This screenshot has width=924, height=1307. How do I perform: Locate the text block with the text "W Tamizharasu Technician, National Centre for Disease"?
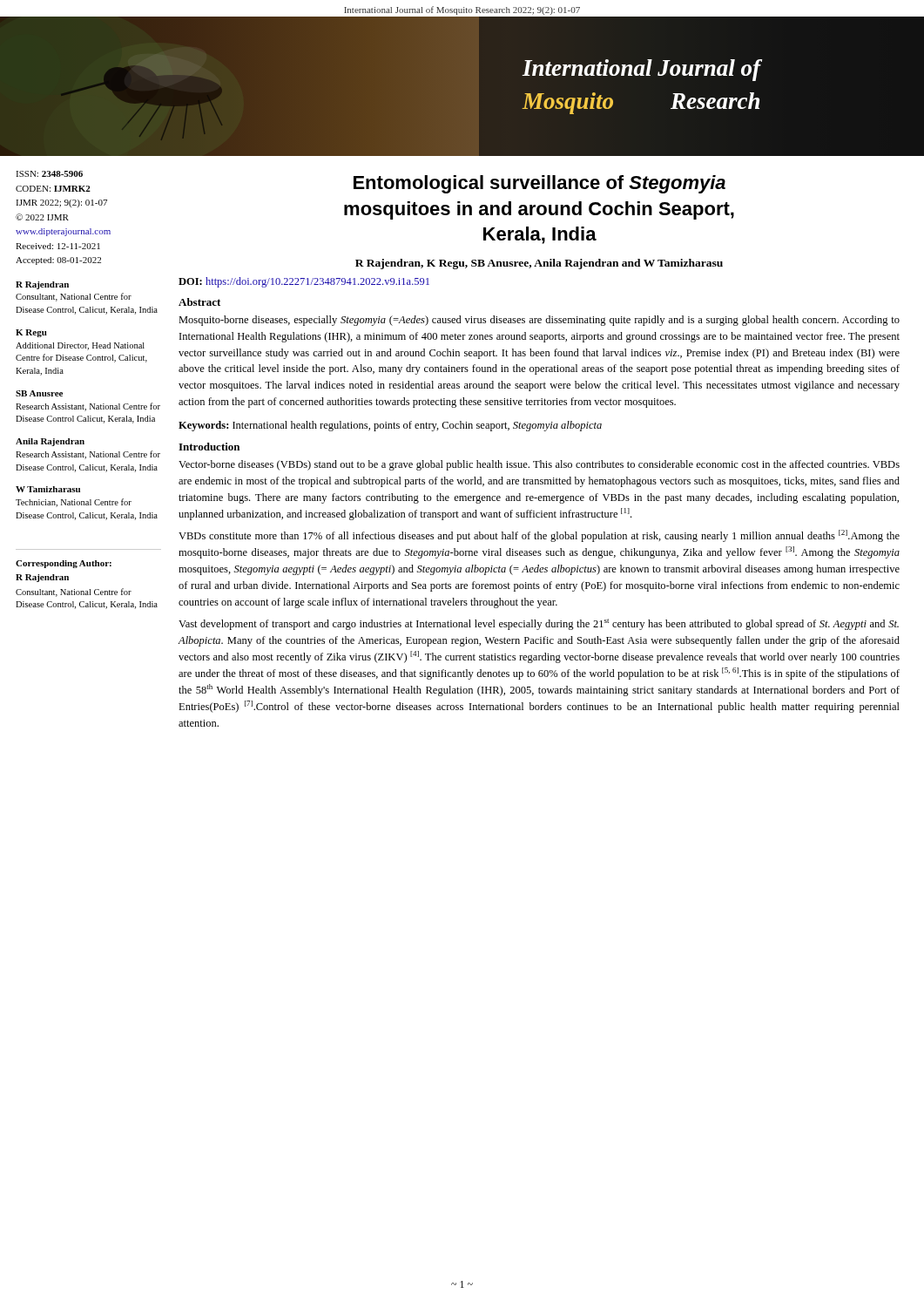coord(88,503)
